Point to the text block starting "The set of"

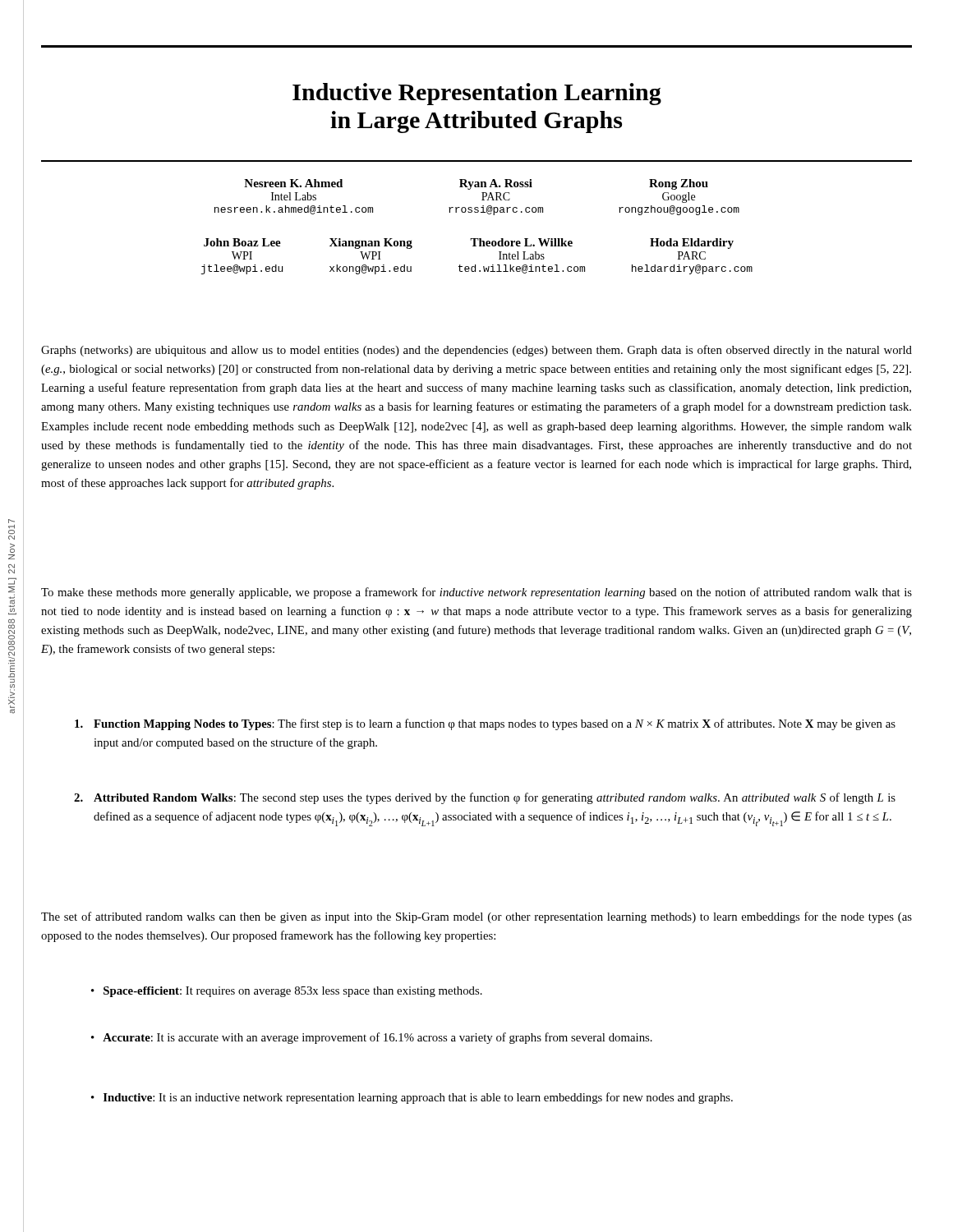click(x=476, y=926)
